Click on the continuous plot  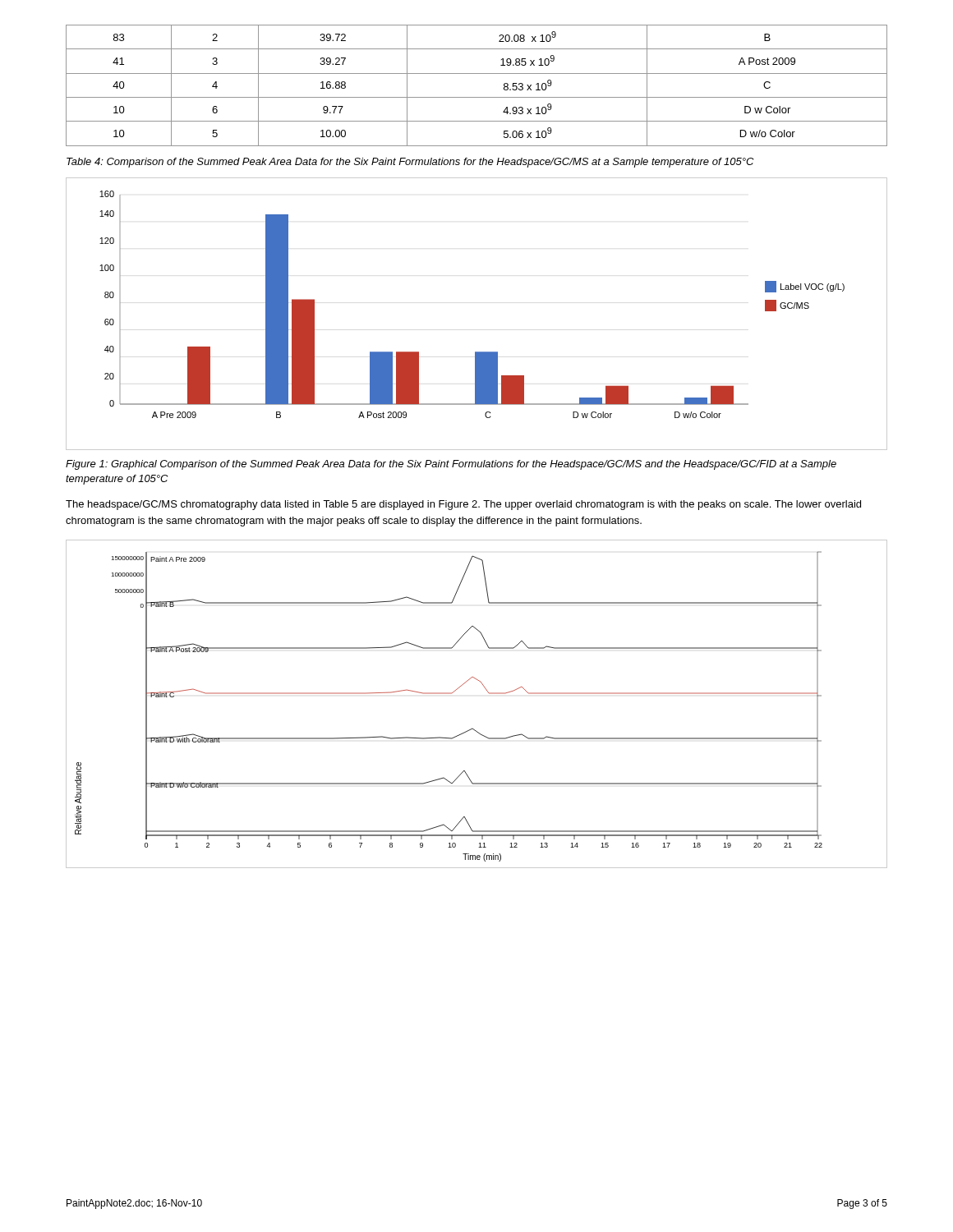tap(476, 704)
